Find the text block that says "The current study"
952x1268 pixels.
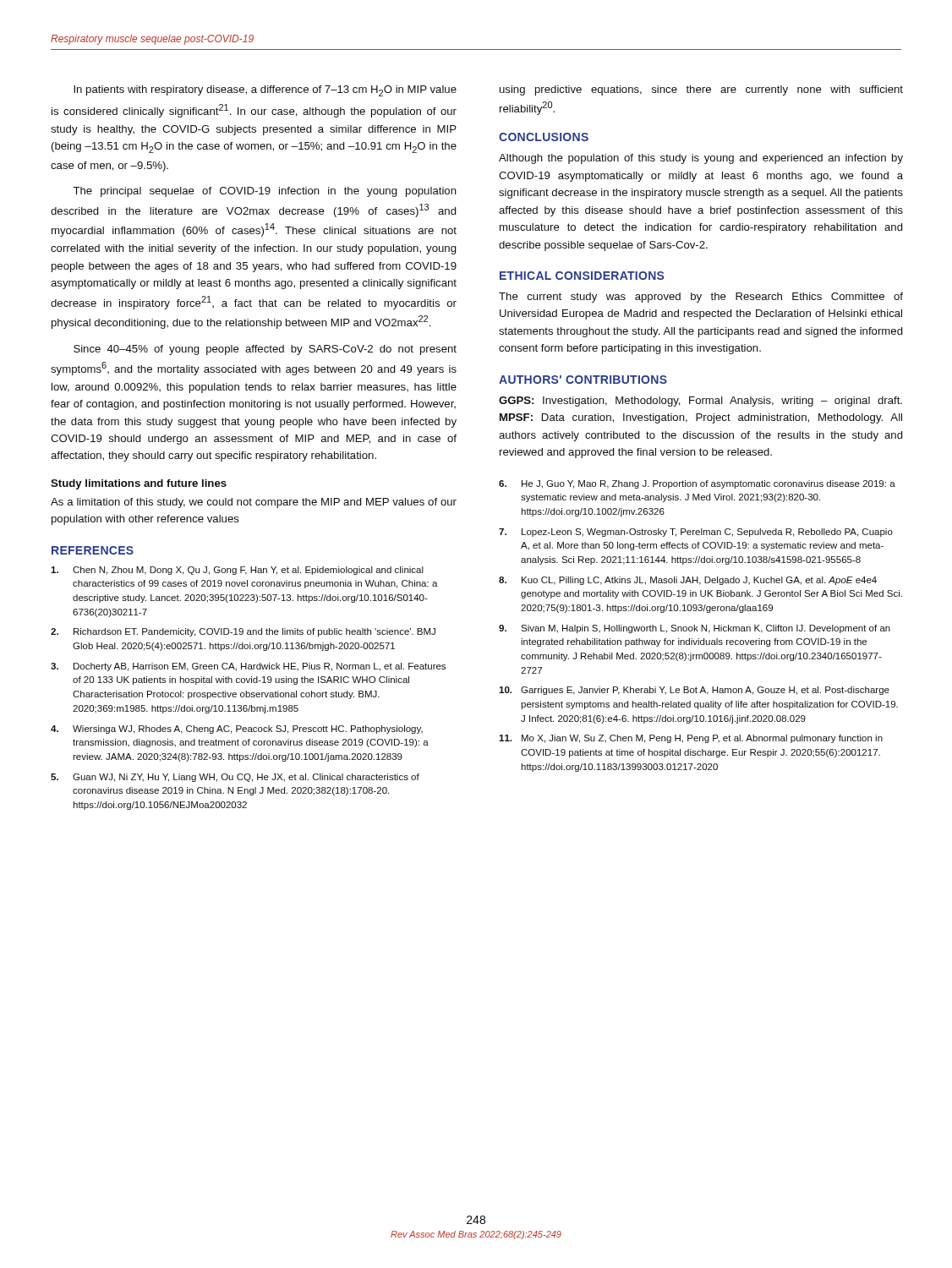[701, 323]
